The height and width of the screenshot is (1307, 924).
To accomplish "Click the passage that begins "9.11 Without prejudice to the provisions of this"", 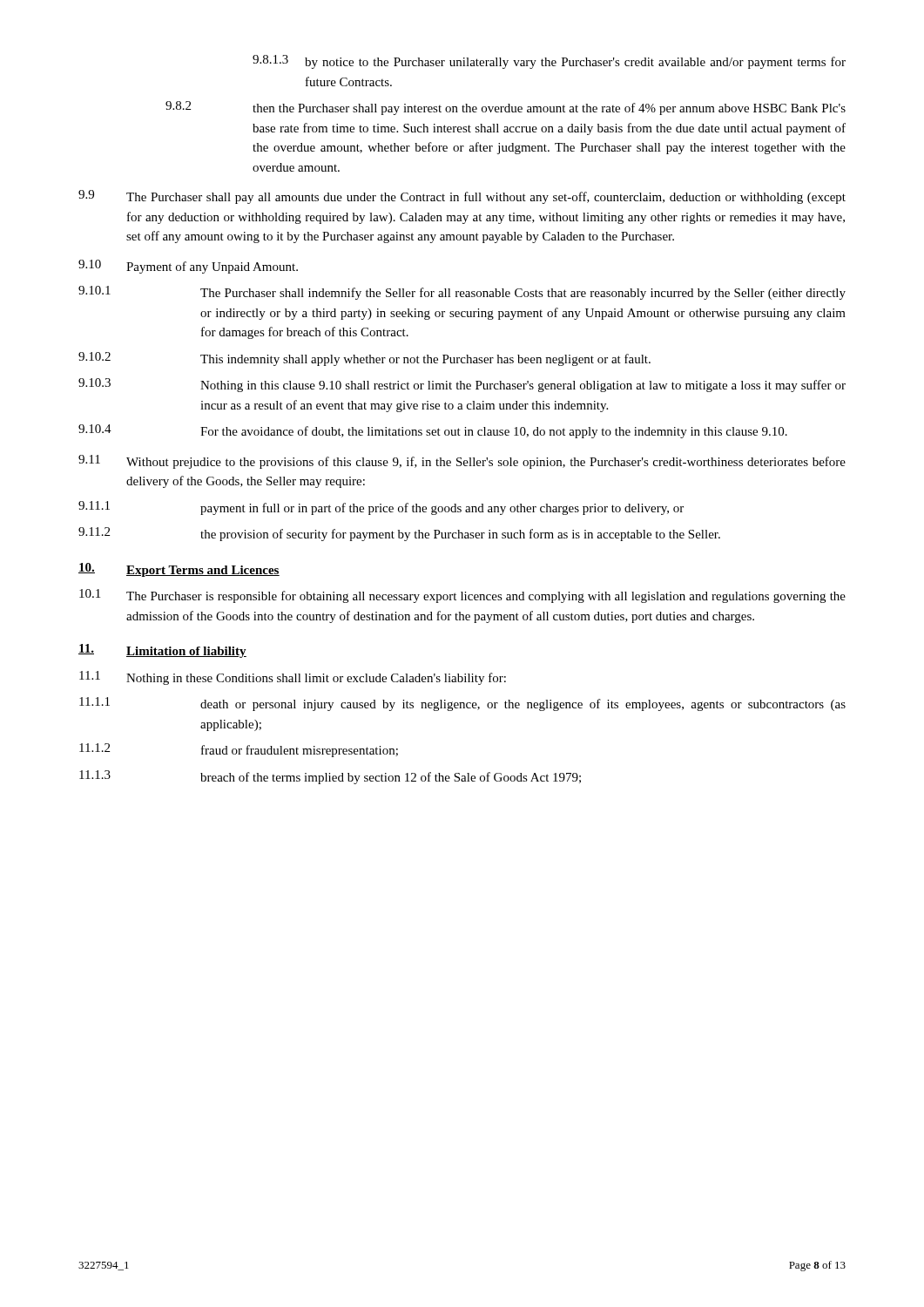I will 462,471.
